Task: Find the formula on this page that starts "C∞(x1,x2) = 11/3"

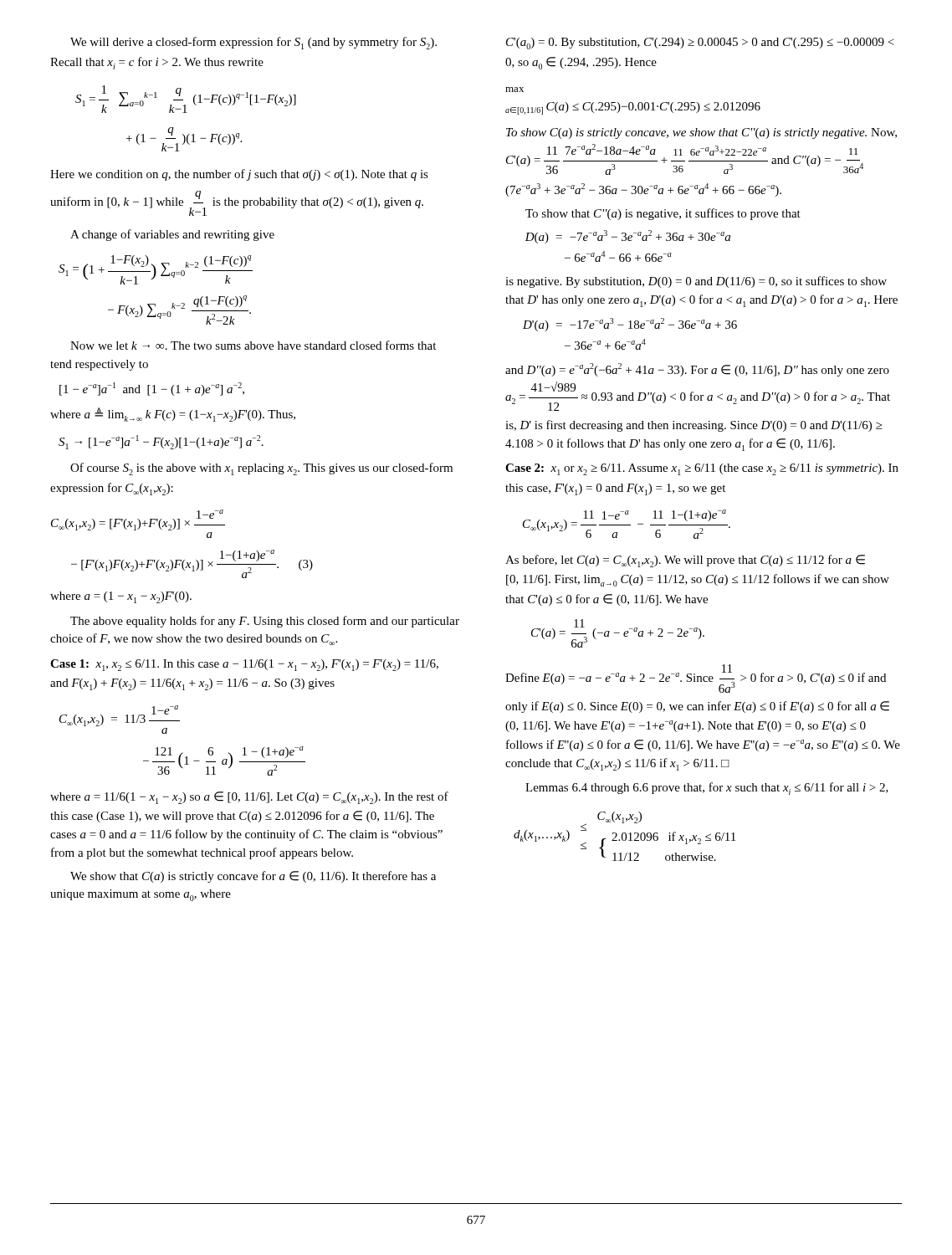Action: (259, 741)
